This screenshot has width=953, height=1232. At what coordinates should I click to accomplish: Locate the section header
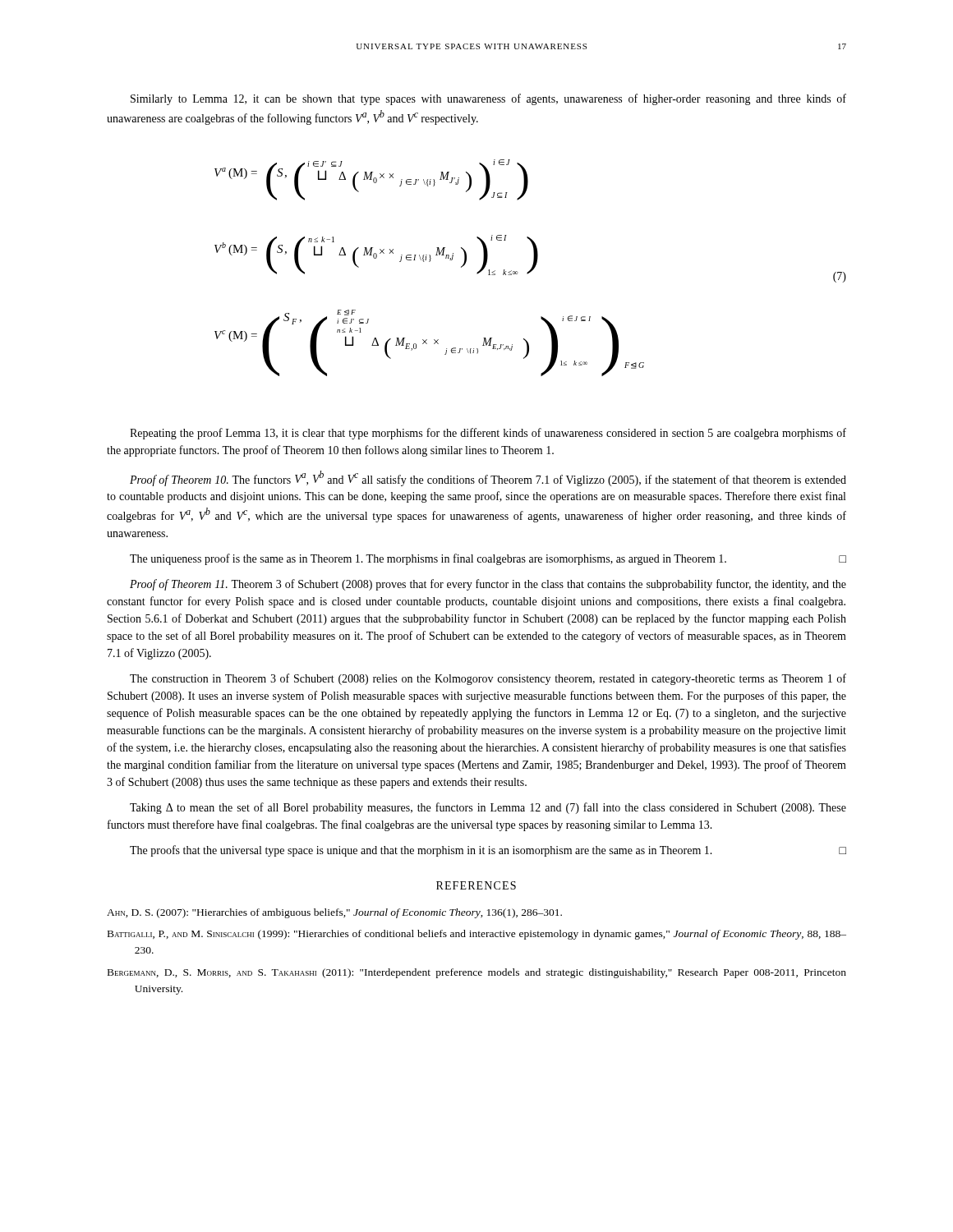click(476, 886)
